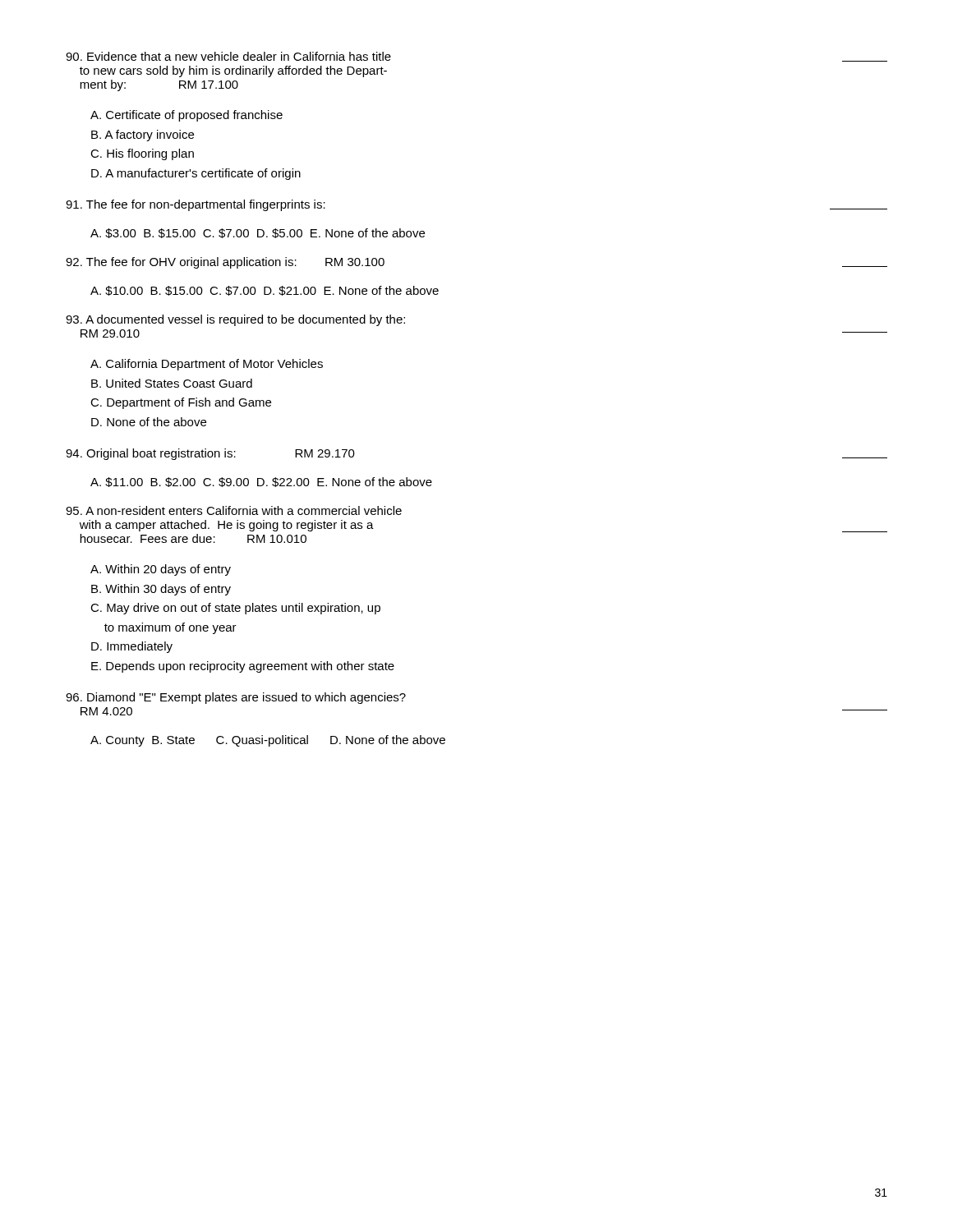Locate the element starting "A. $3.00 B. $15.00 C."
Image resolution: width=953 pixels, height=1232 pixels.
(258, 233)
